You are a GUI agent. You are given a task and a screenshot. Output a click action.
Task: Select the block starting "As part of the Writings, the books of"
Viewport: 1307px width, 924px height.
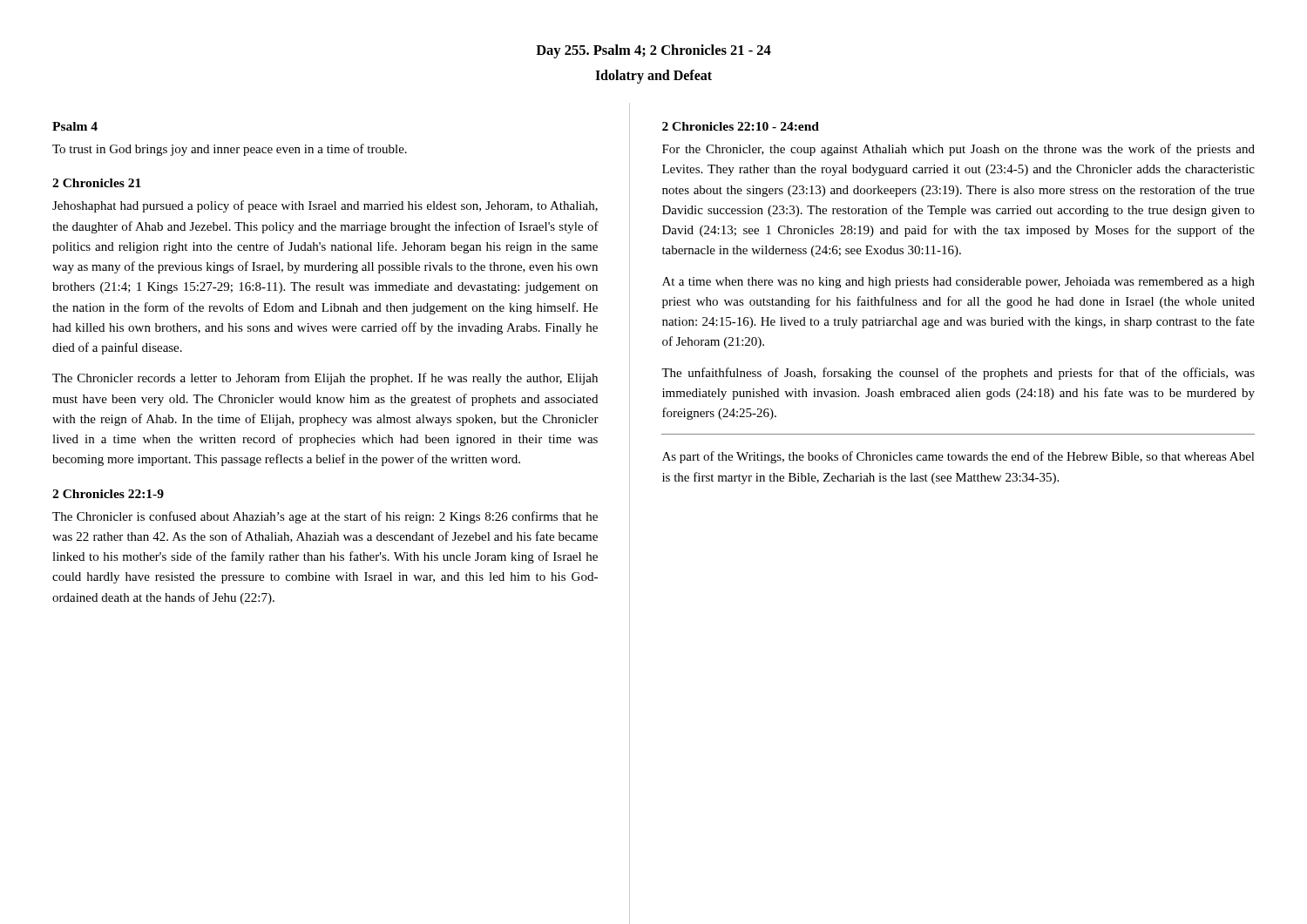[958, 467]
